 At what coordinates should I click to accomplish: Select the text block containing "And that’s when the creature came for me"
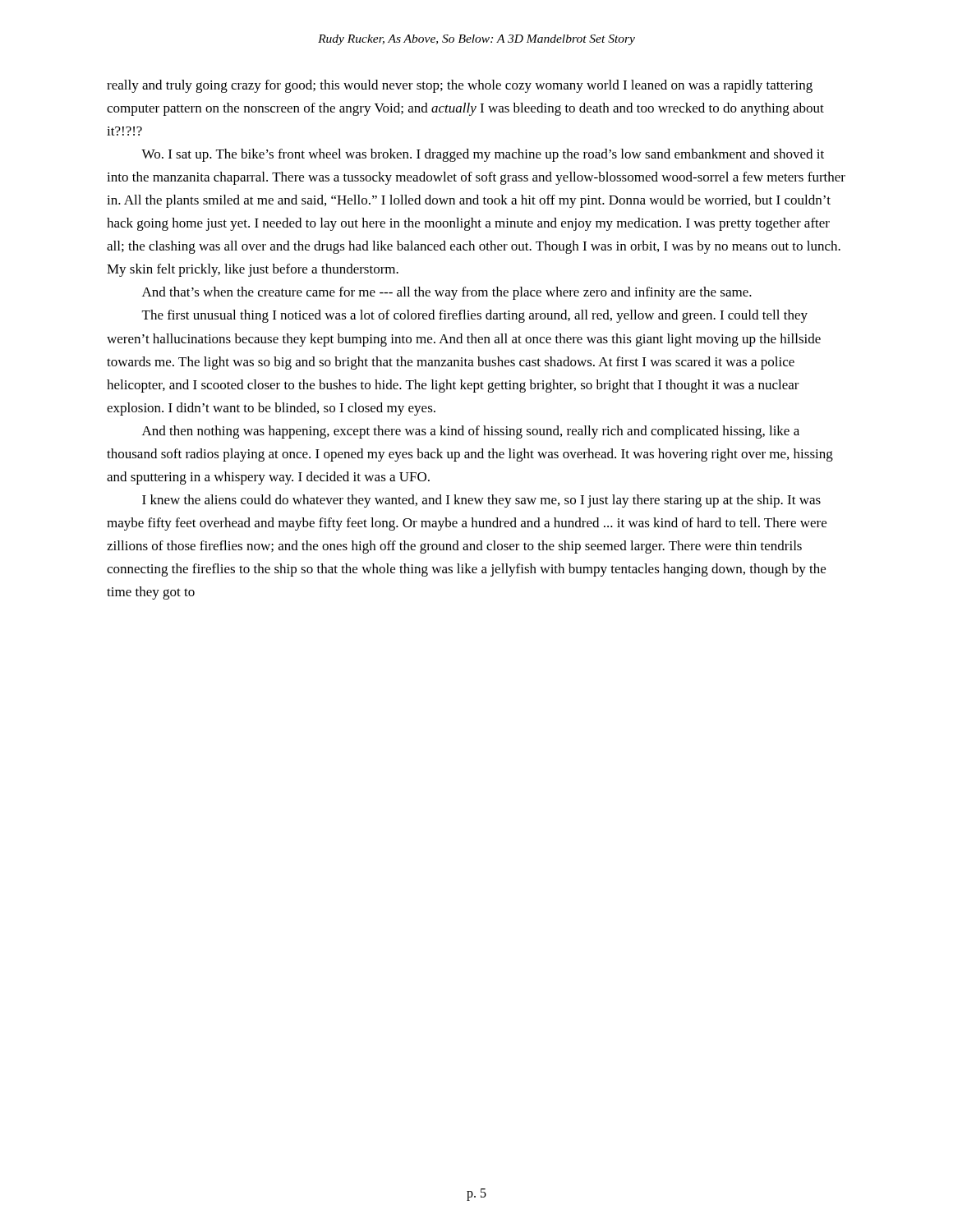point(476,293)
